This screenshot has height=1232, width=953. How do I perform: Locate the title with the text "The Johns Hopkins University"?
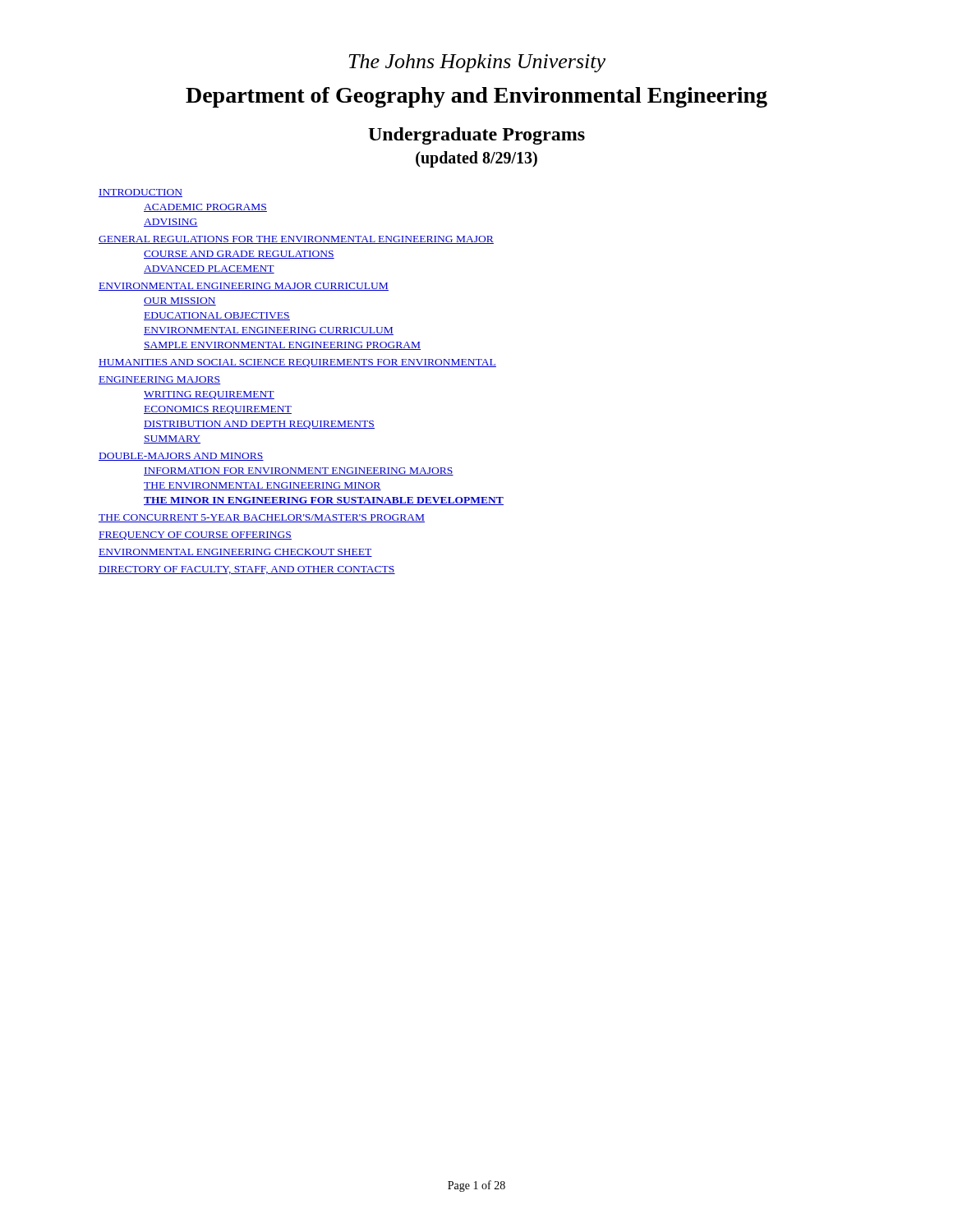pyautogui.click(x=476, y=62)
